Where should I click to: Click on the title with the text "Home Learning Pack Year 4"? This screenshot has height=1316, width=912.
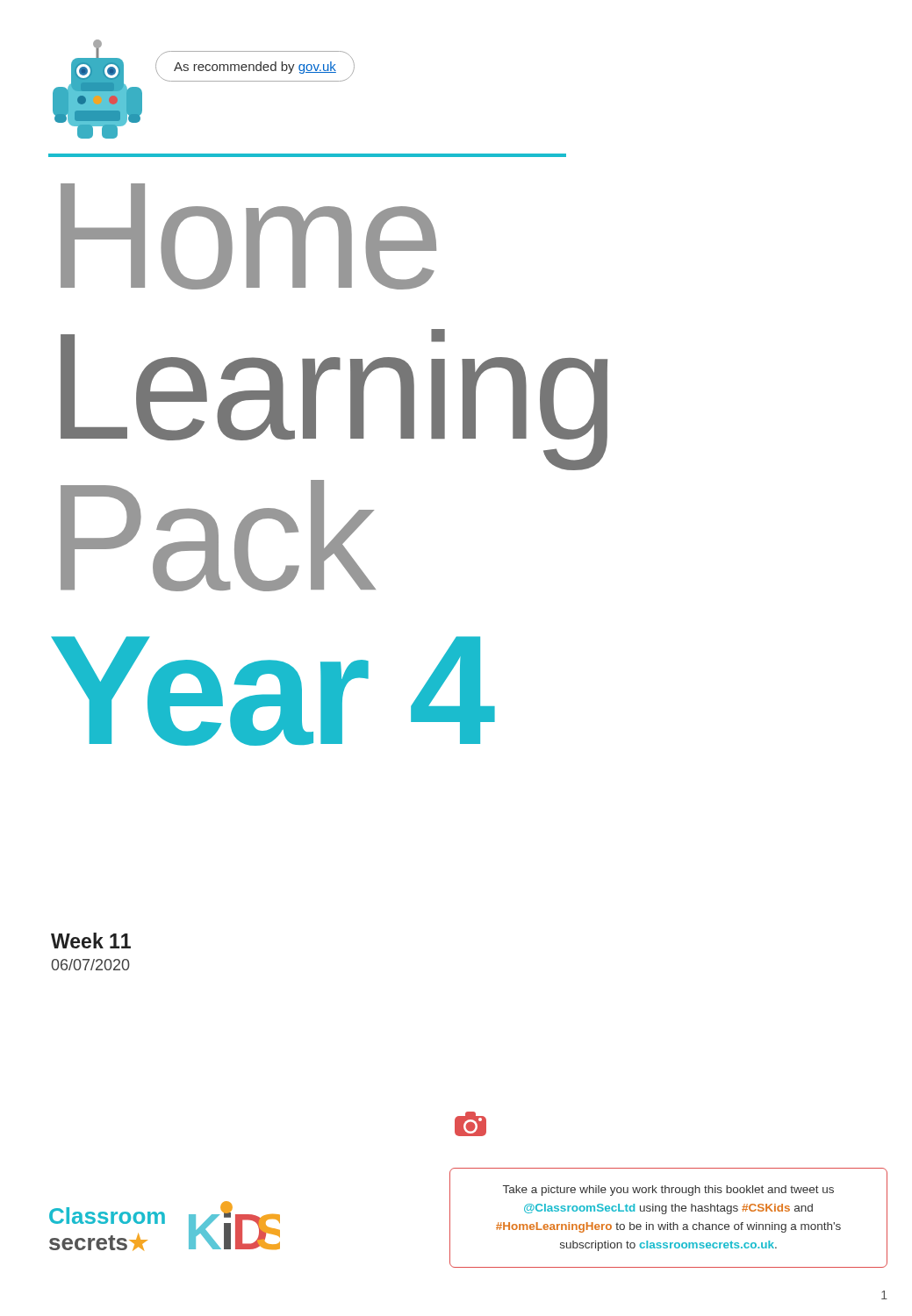point(332,464)
